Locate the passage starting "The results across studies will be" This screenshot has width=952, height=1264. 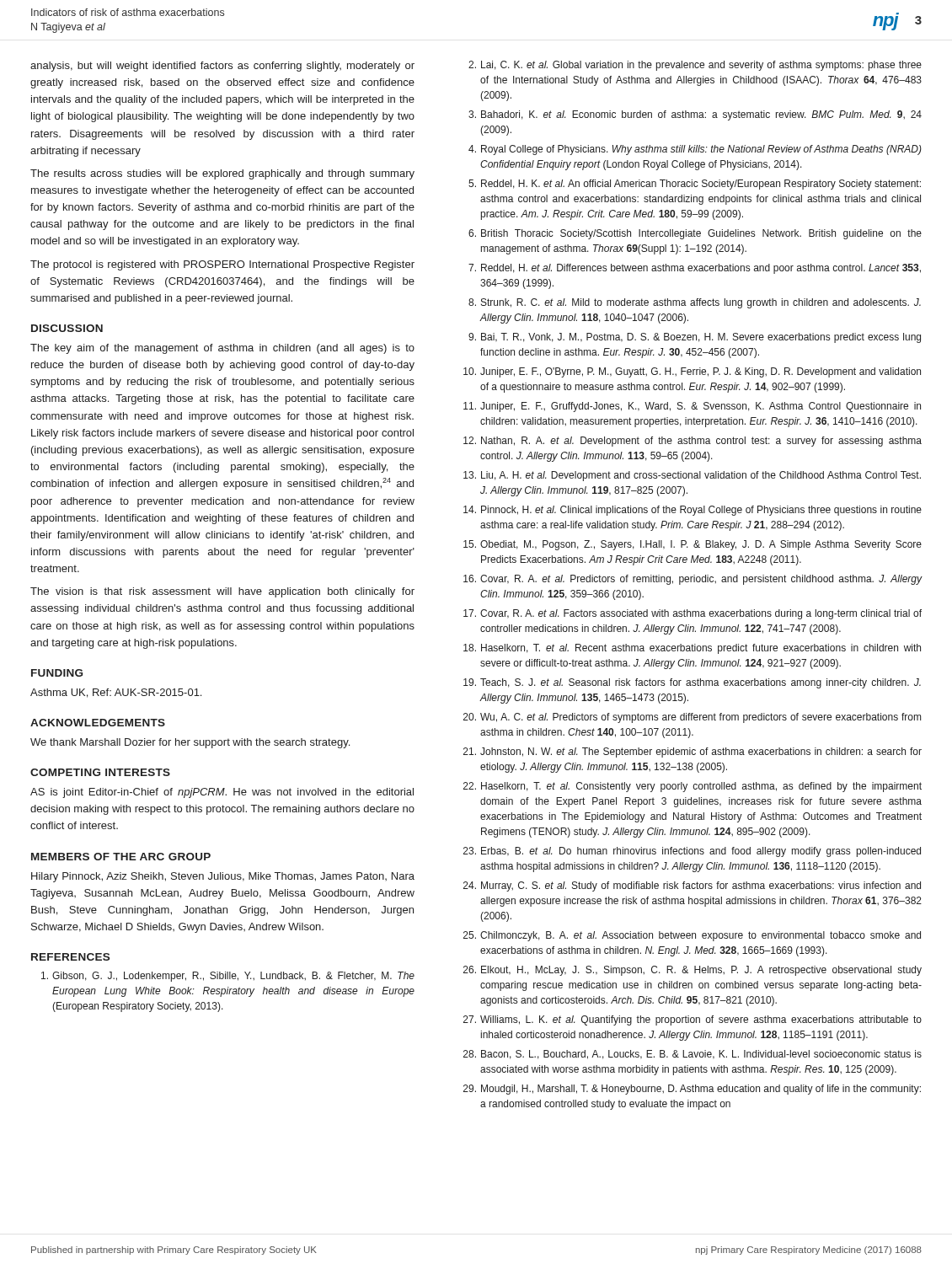click(x=222, y=207)
